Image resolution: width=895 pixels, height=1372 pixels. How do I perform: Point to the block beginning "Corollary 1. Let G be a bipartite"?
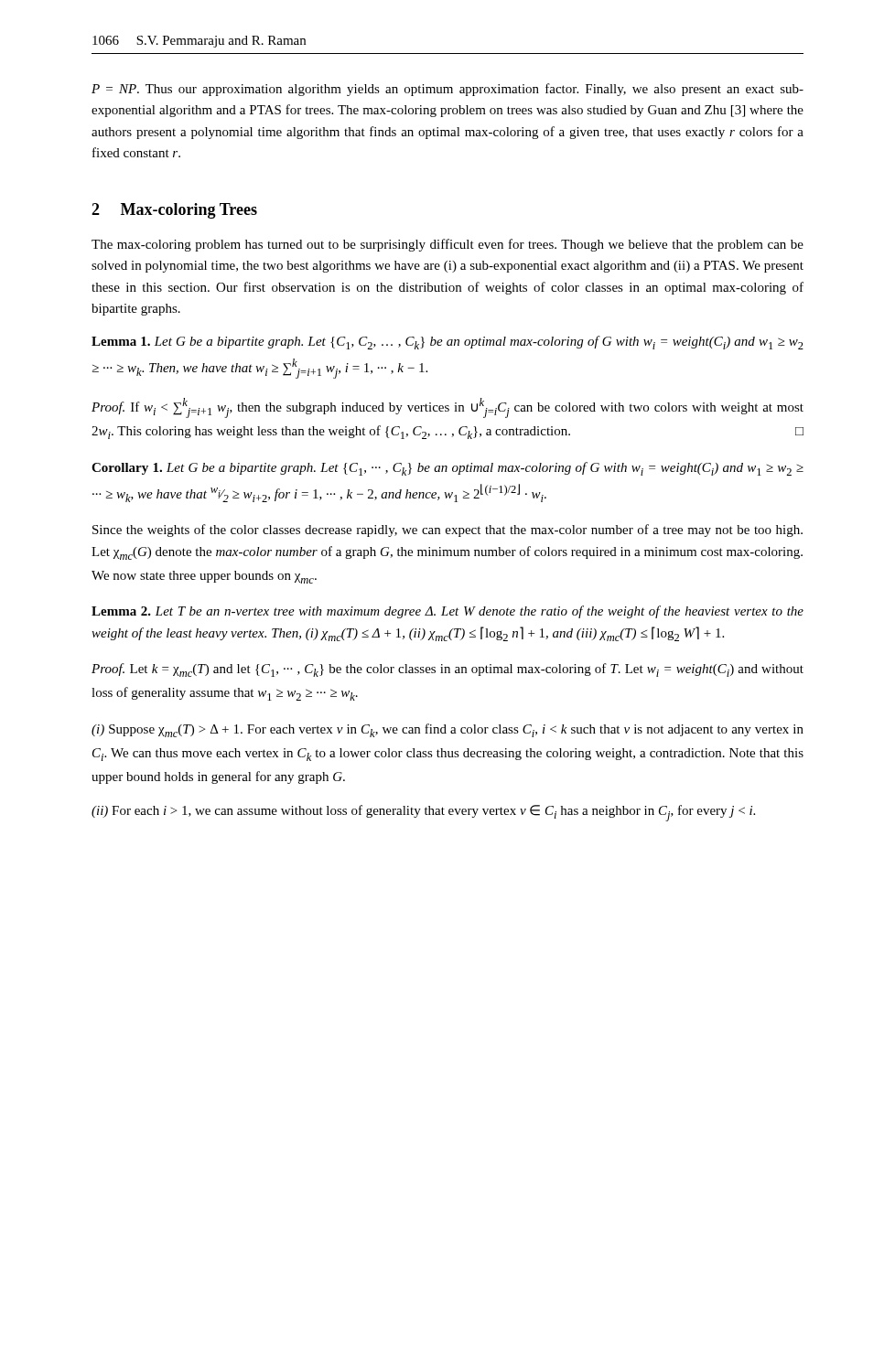tap(448, 482)
